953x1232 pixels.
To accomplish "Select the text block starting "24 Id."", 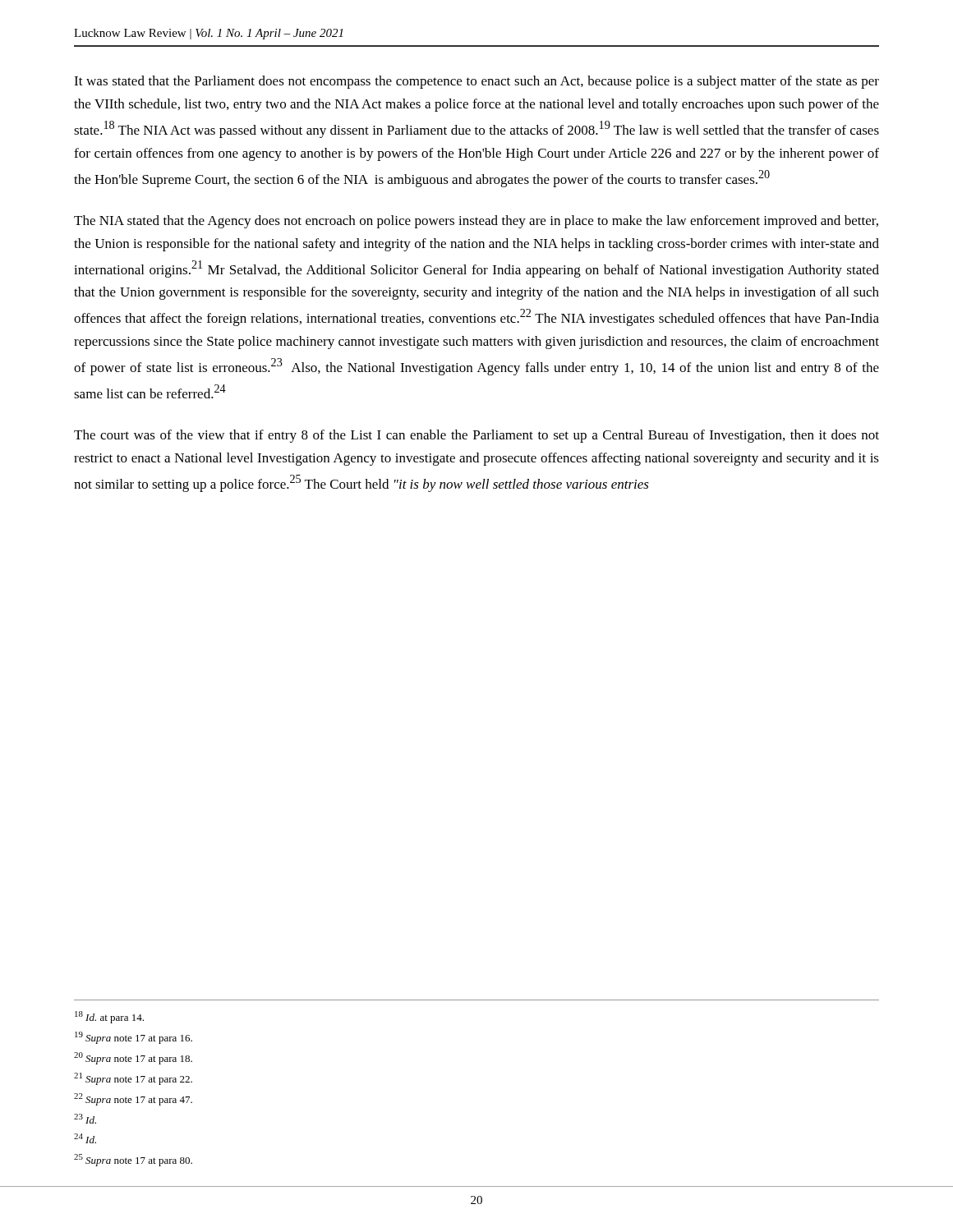I will pyautogui.click(x=86, y=1139).
